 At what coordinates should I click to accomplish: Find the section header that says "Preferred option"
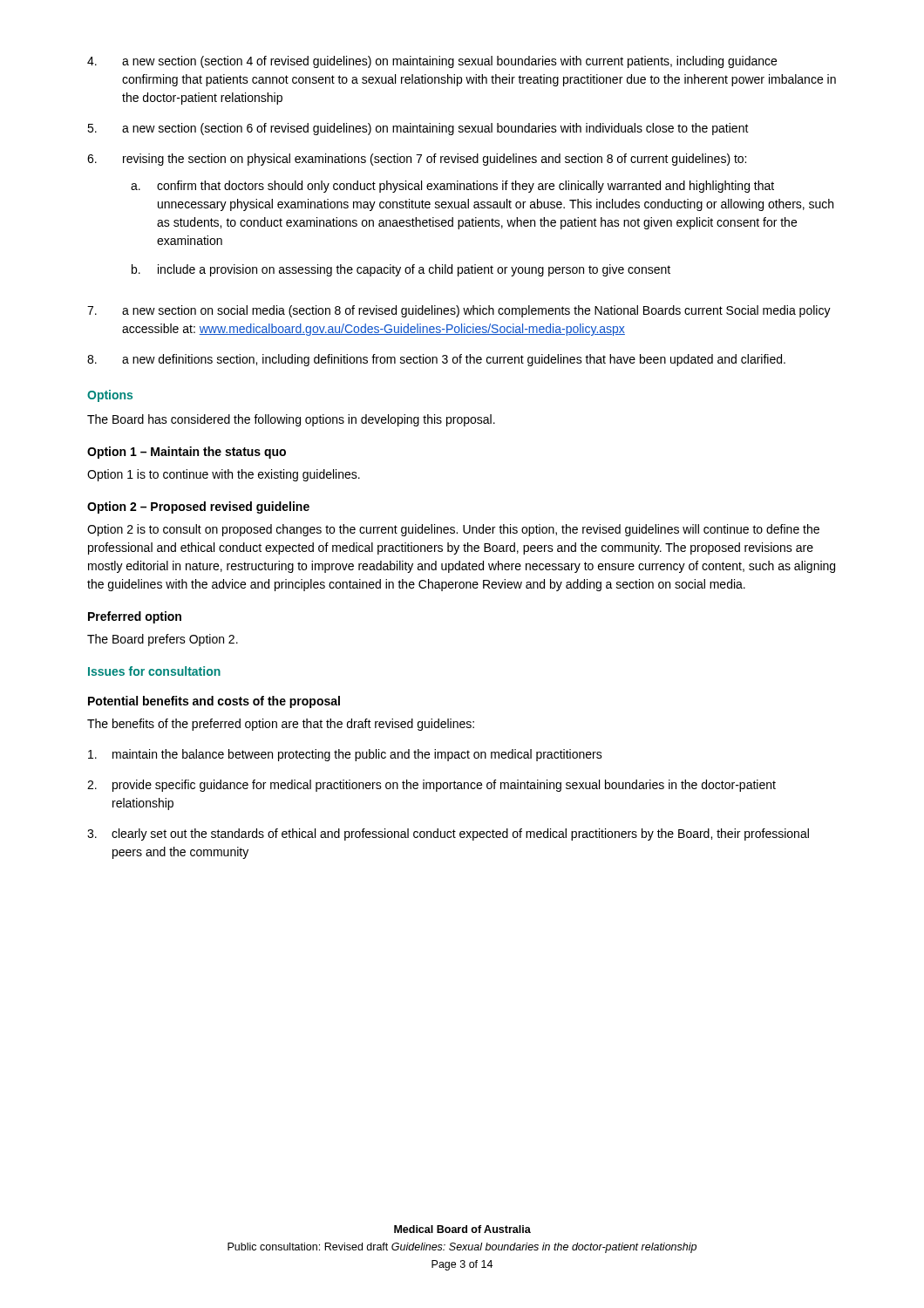pyautogui.click(x=135, y=617)
